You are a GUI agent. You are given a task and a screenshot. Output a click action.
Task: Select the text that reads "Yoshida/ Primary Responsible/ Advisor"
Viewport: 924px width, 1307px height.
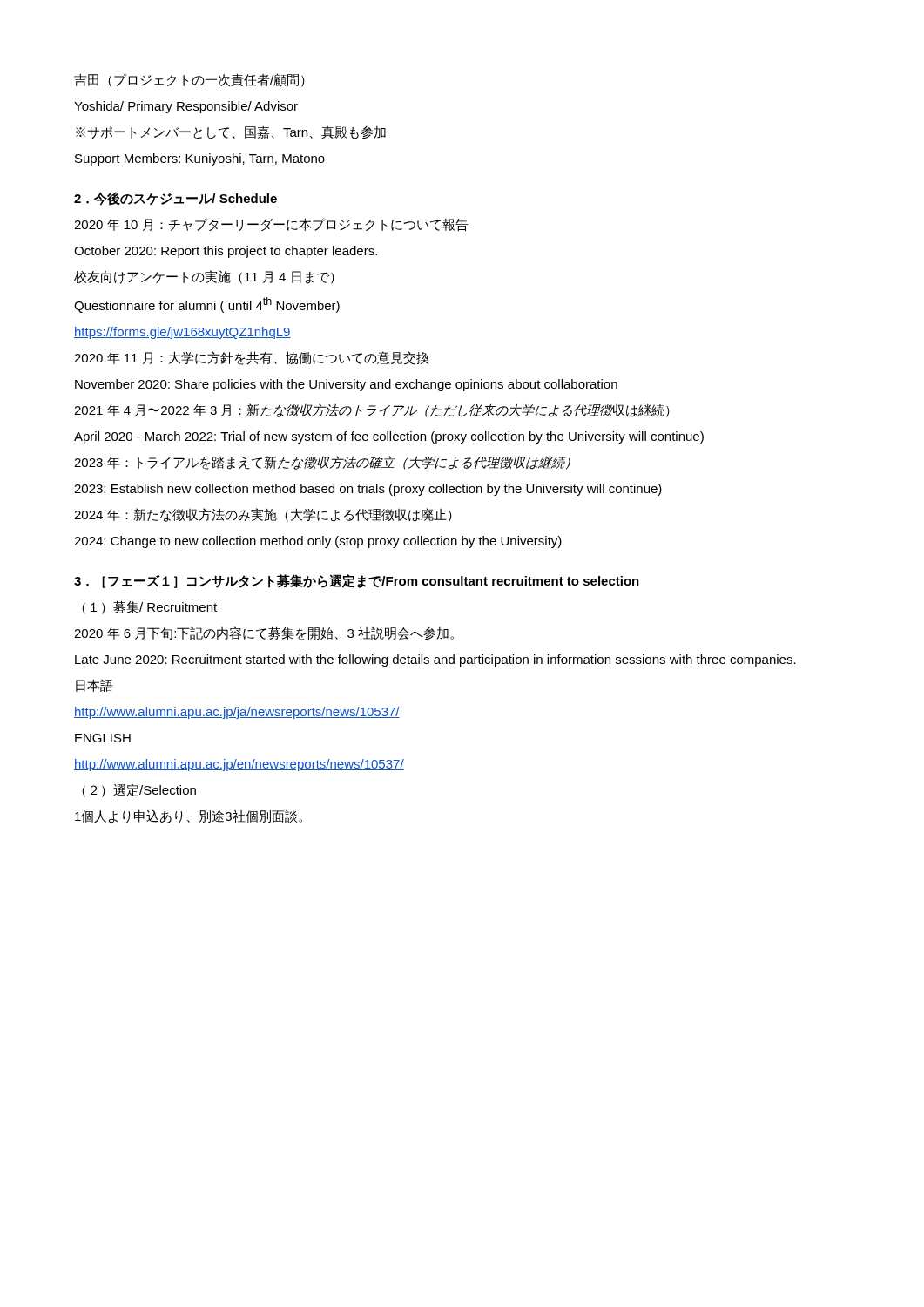[x=186, y=106]
